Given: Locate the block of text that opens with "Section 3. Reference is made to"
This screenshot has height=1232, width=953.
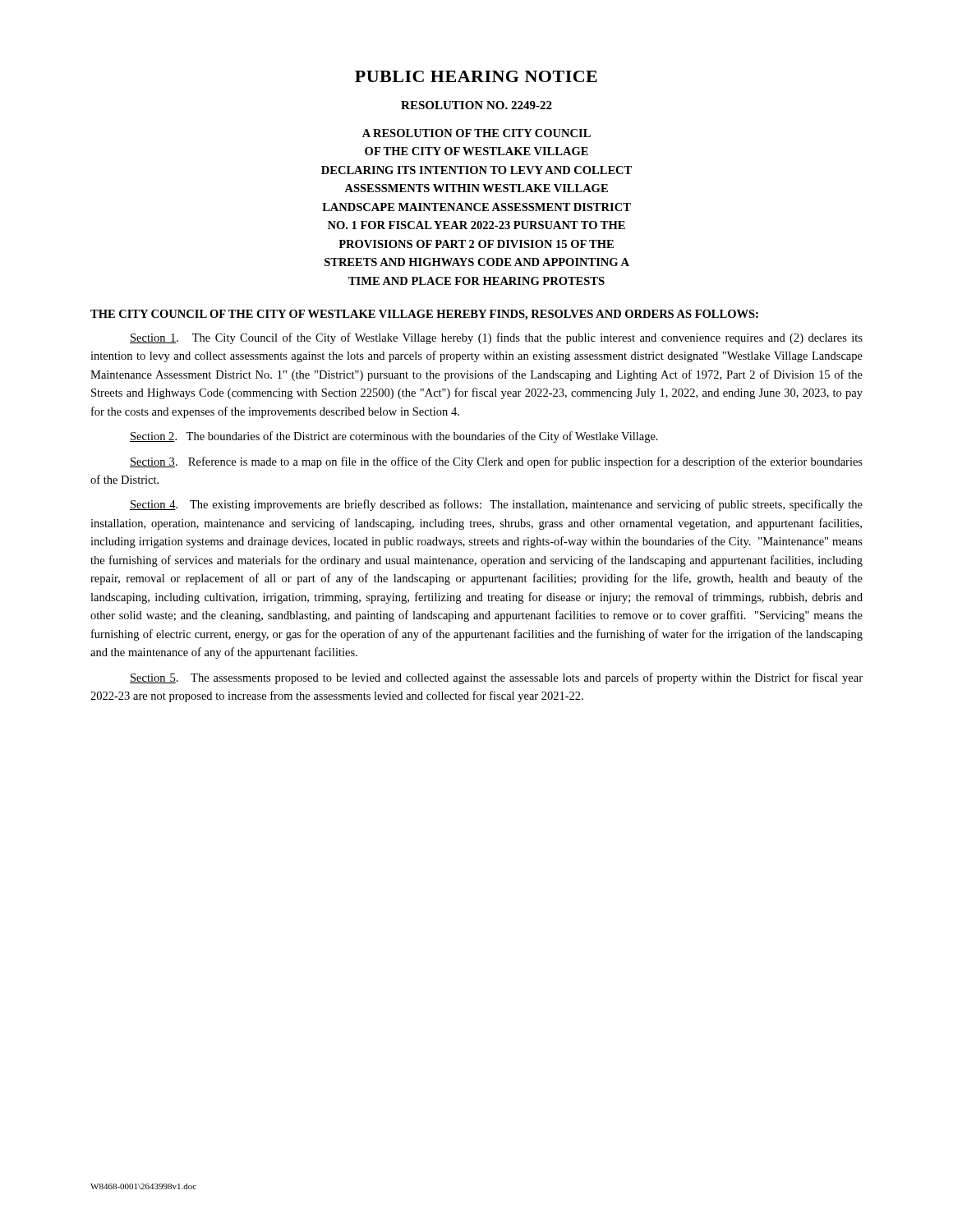Looking at the screenshot, I should pyautogui.click(x=476, y=470).
